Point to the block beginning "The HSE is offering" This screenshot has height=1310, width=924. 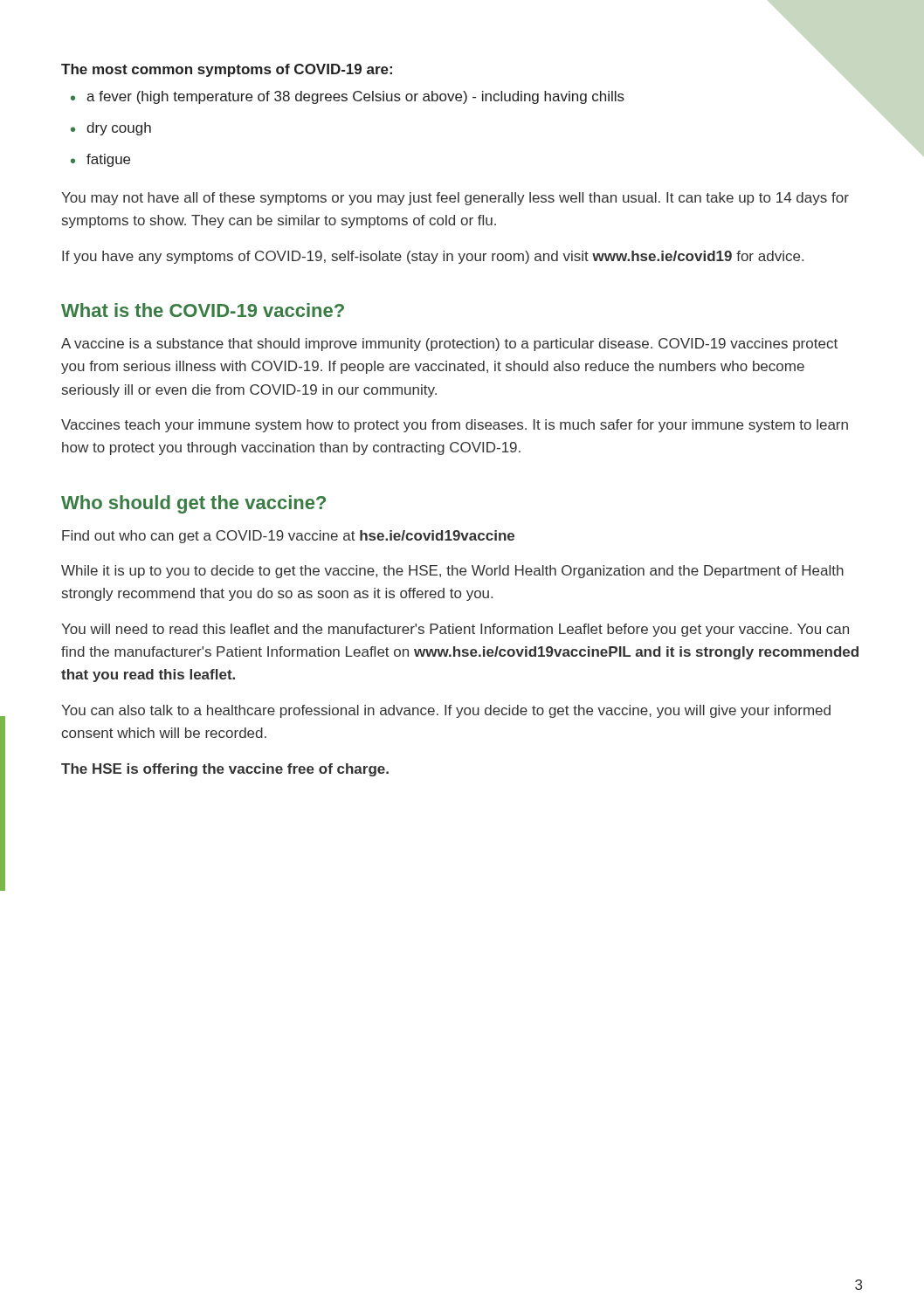[225, 769]
